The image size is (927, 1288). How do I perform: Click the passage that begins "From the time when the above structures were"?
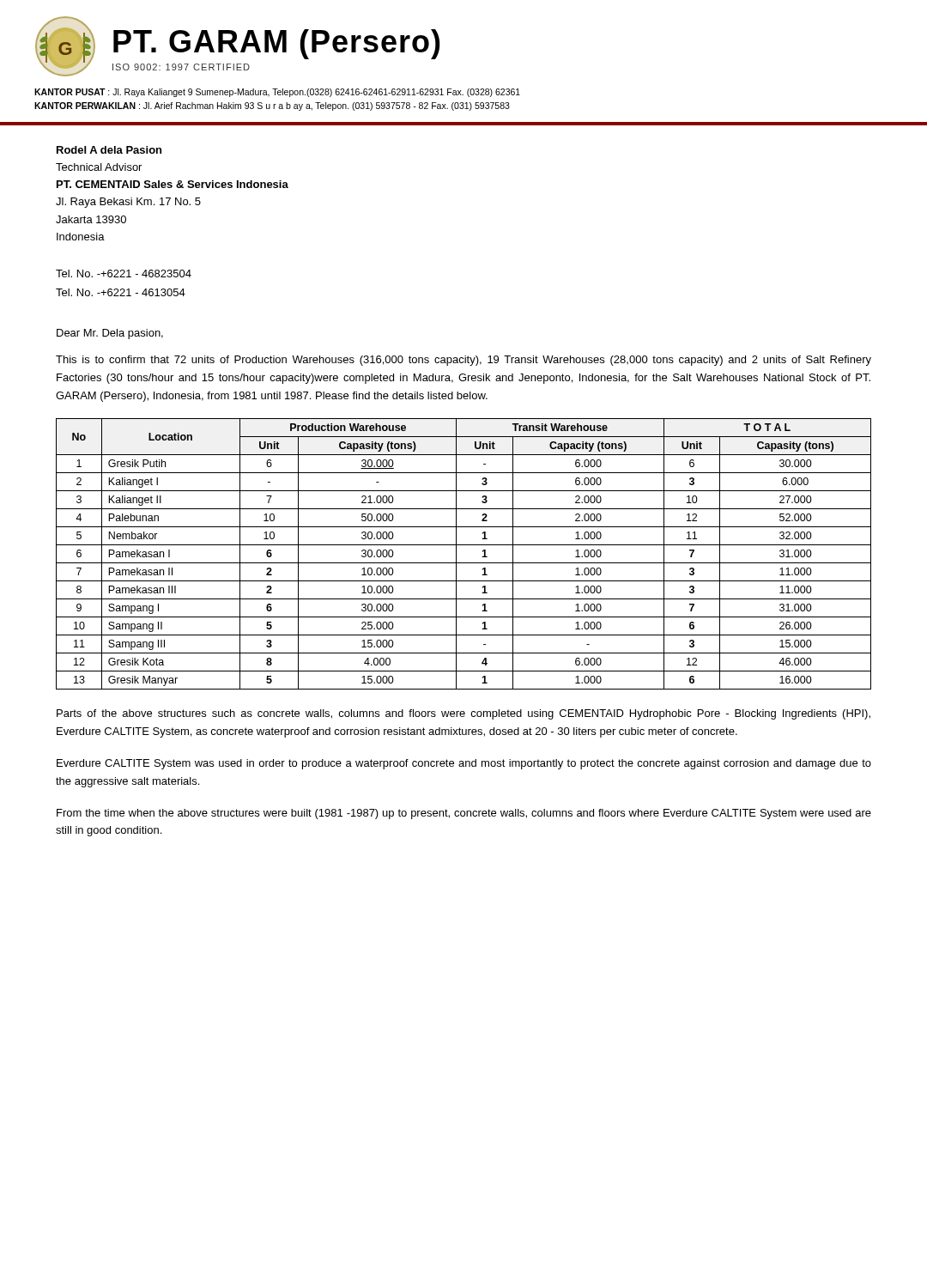tap(464, 821)
